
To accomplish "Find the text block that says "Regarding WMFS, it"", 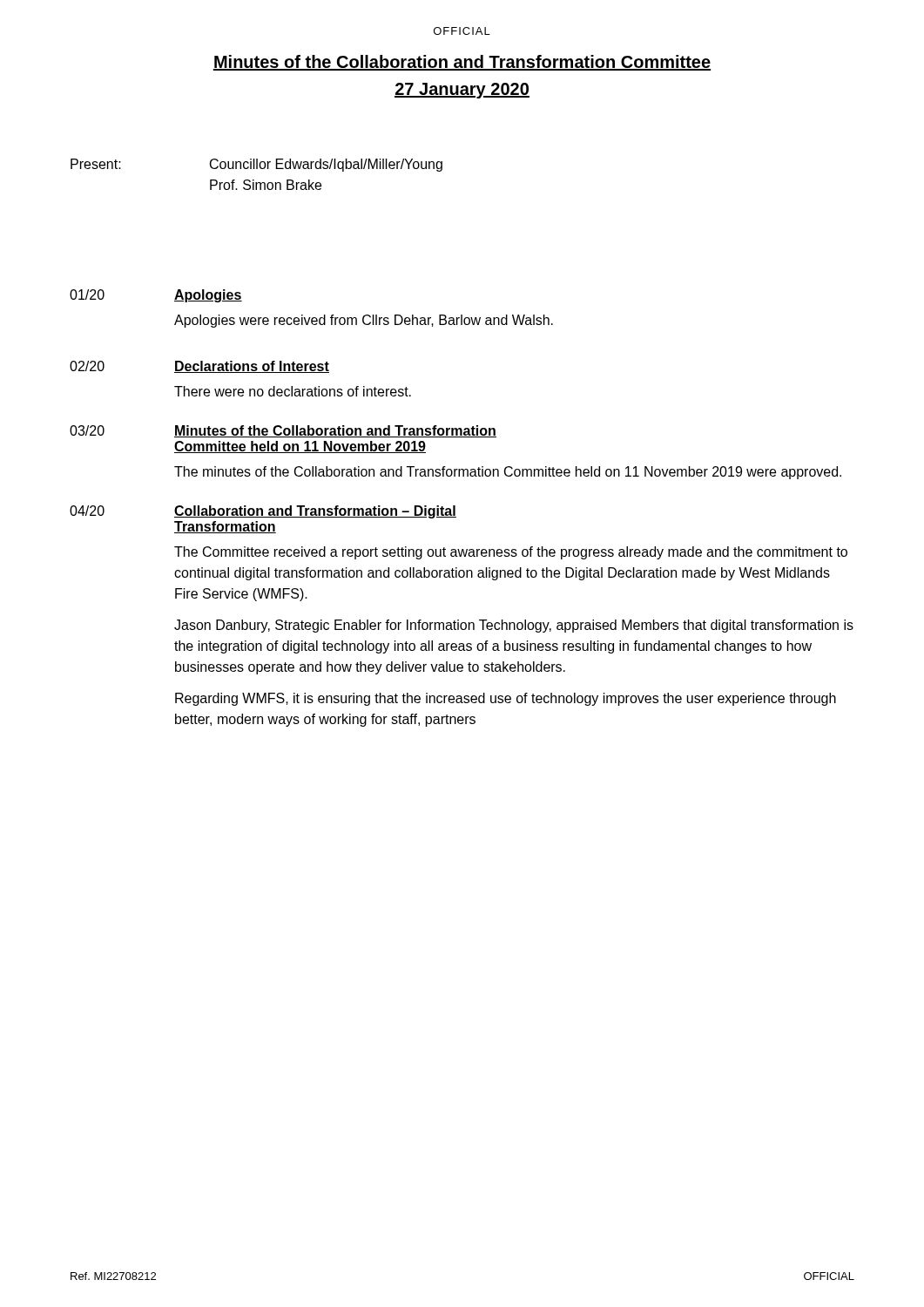I will click(x=505, y=709).
